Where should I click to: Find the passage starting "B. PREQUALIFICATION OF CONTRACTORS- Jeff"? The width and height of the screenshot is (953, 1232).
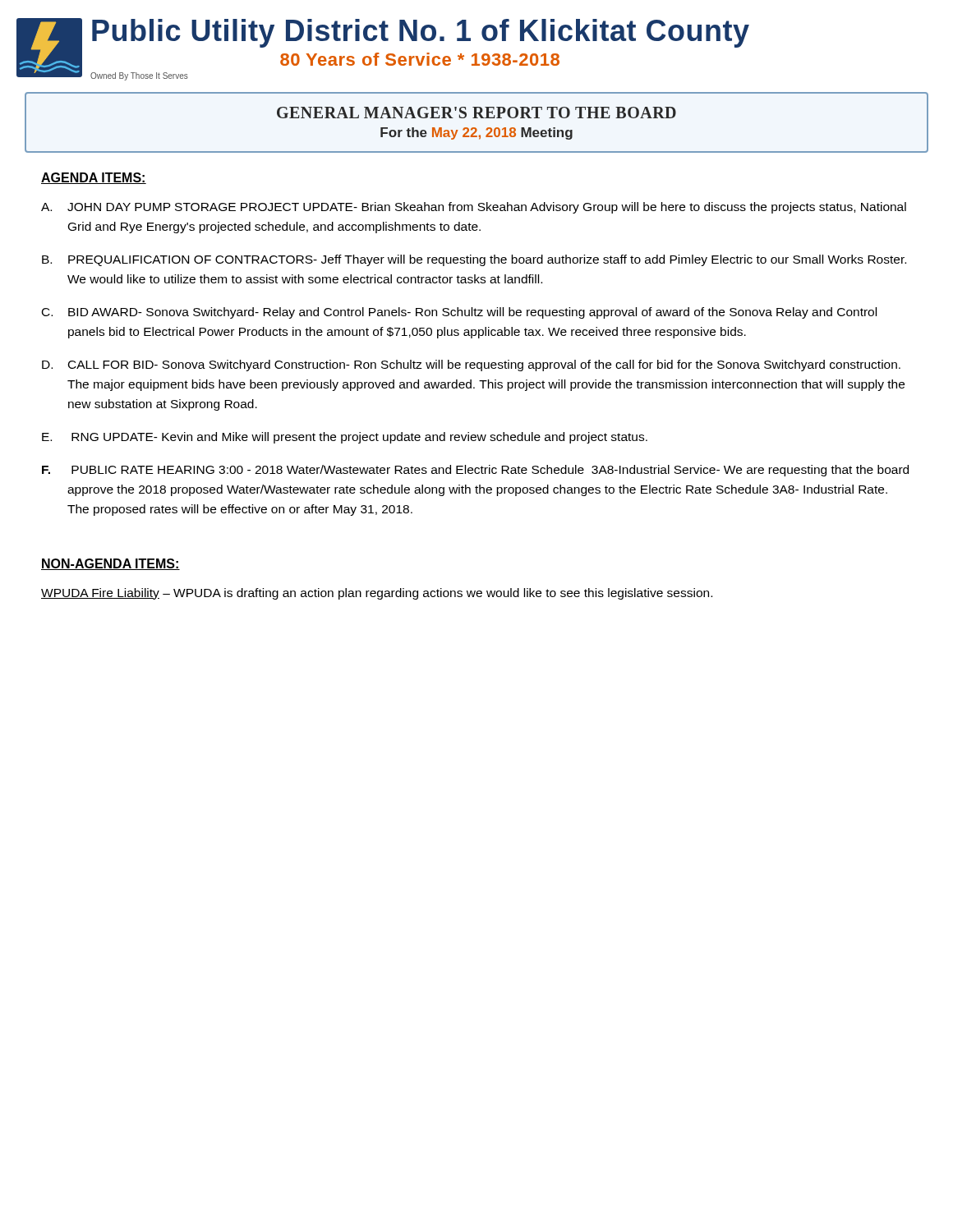click(476, 269)
